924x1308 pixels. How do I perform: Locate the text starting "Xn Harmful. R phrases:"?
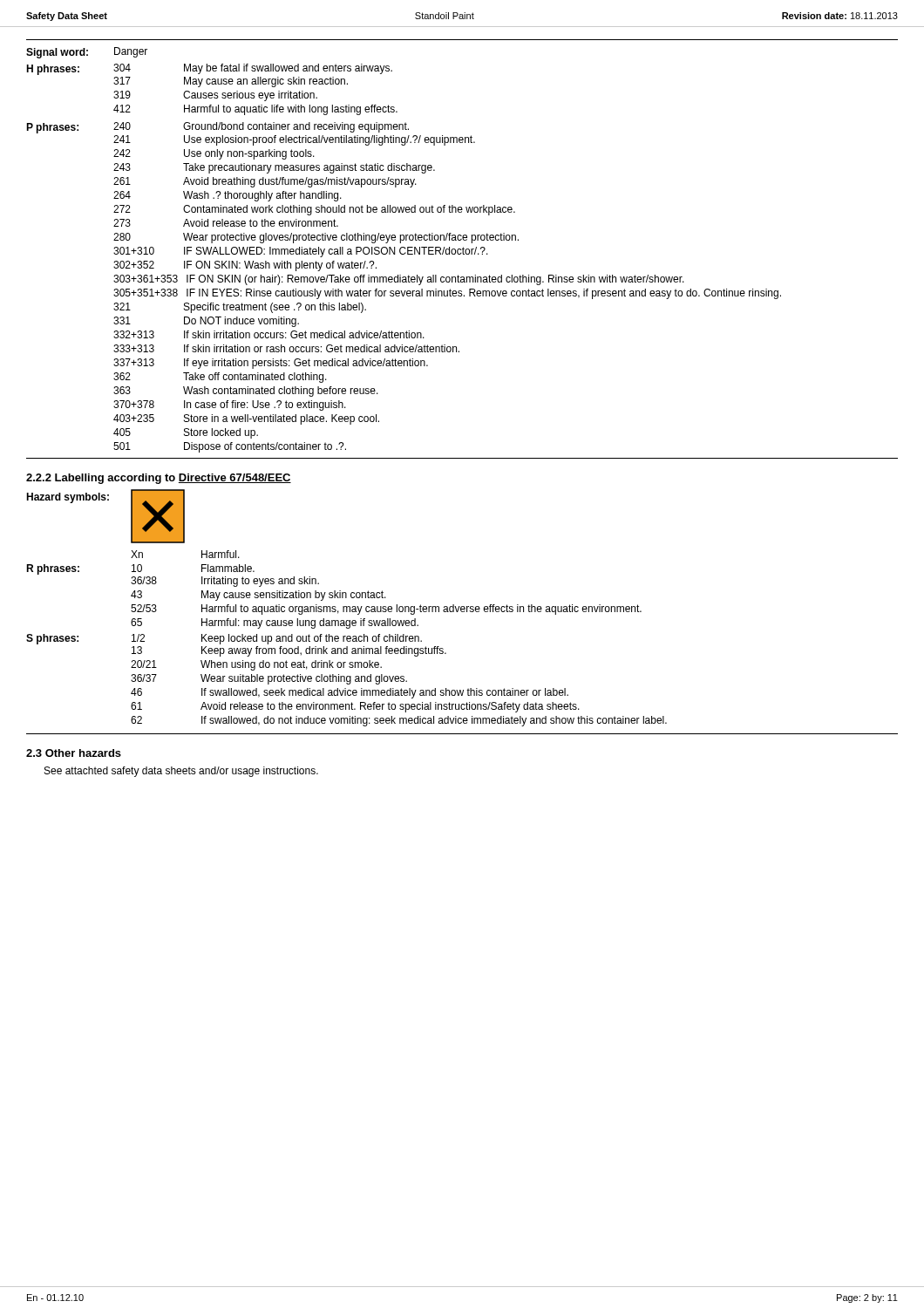pyautogui.click(x=346, y=638)
